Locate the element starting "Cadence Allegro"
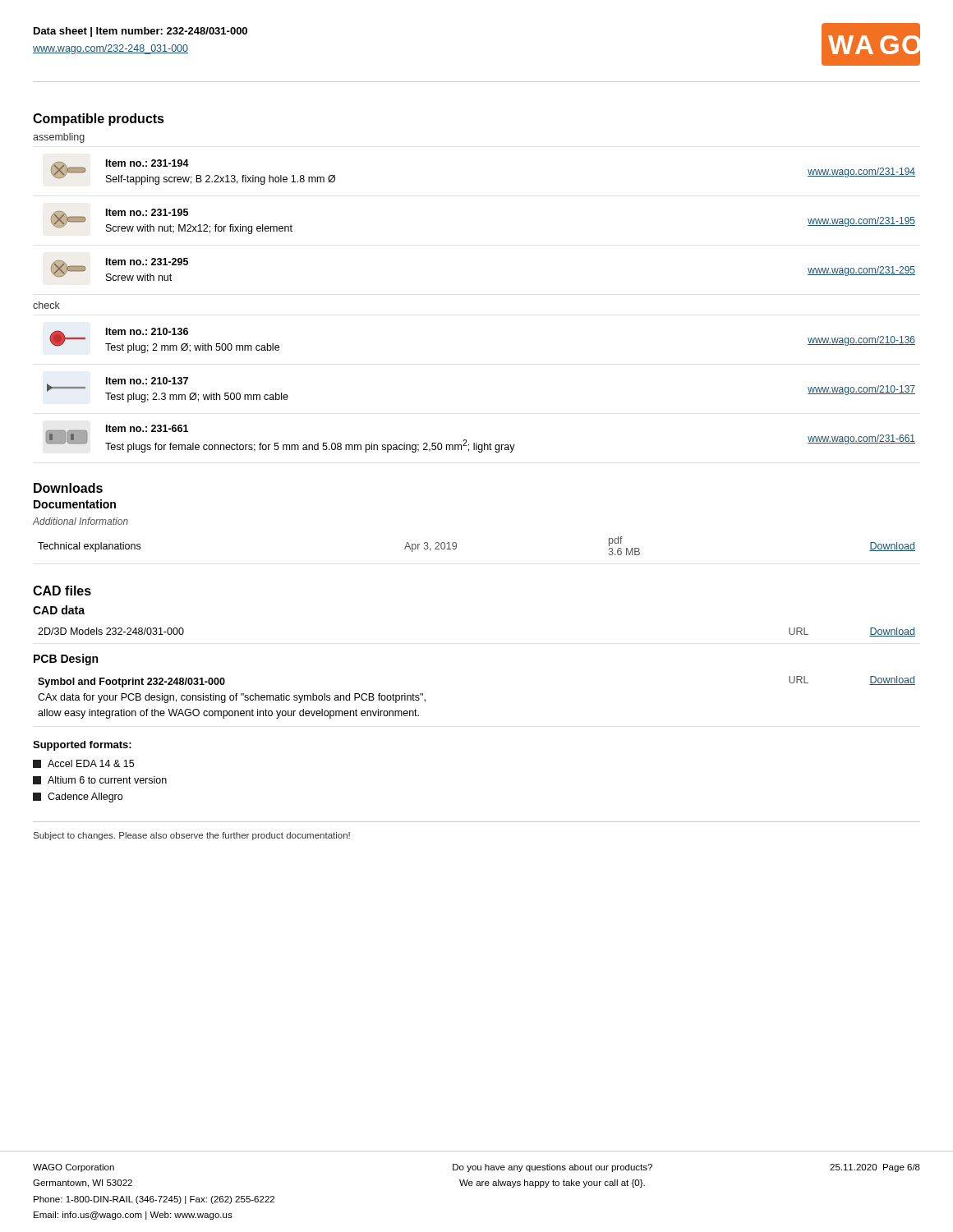The width and height of the screenshot is (953, 1232). (x=78, y=797)
